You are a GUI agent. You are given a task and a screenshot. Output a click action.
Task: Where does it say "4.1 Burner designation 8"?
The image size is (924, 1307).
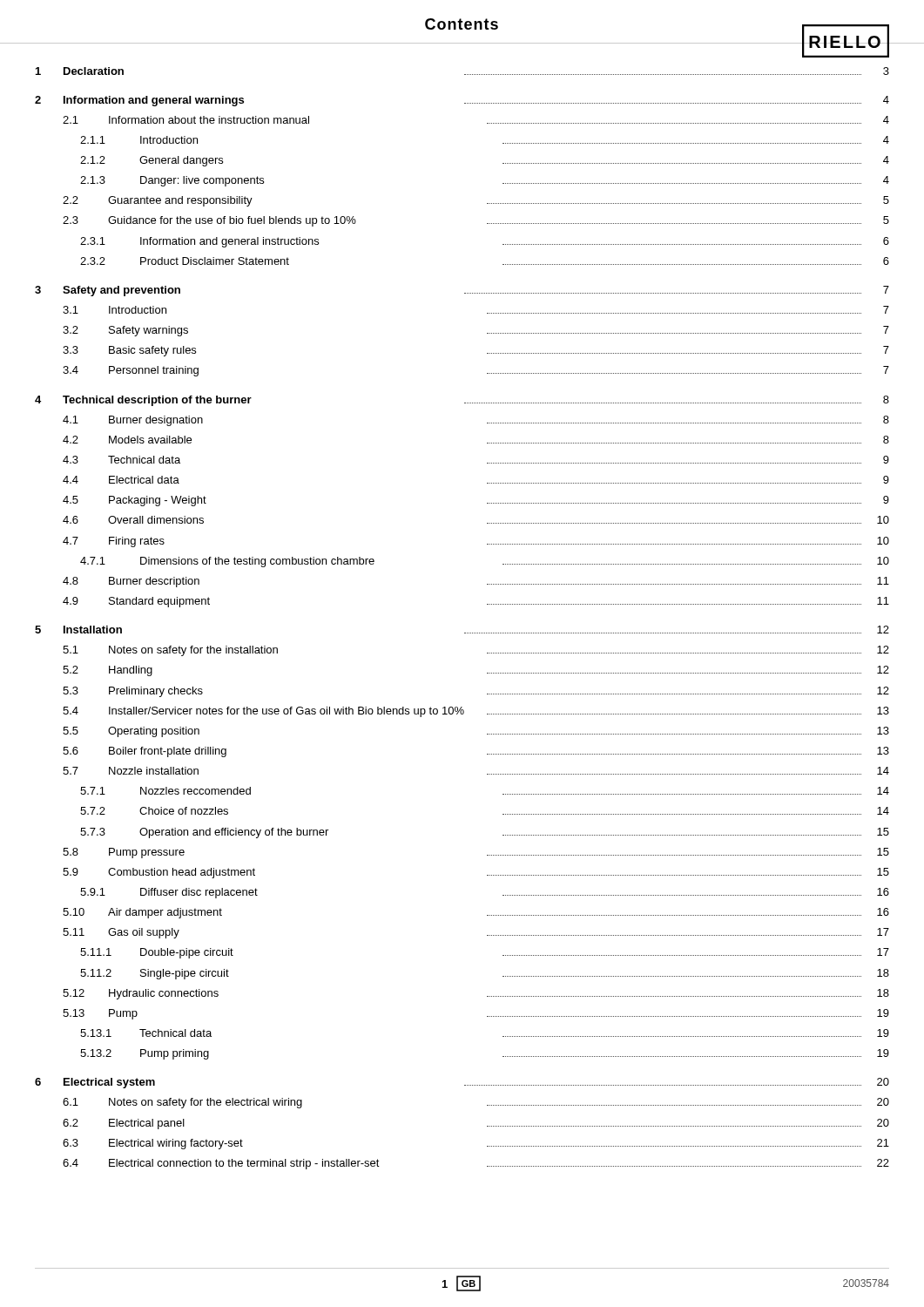pyautogui.click(x=476, y=420)
